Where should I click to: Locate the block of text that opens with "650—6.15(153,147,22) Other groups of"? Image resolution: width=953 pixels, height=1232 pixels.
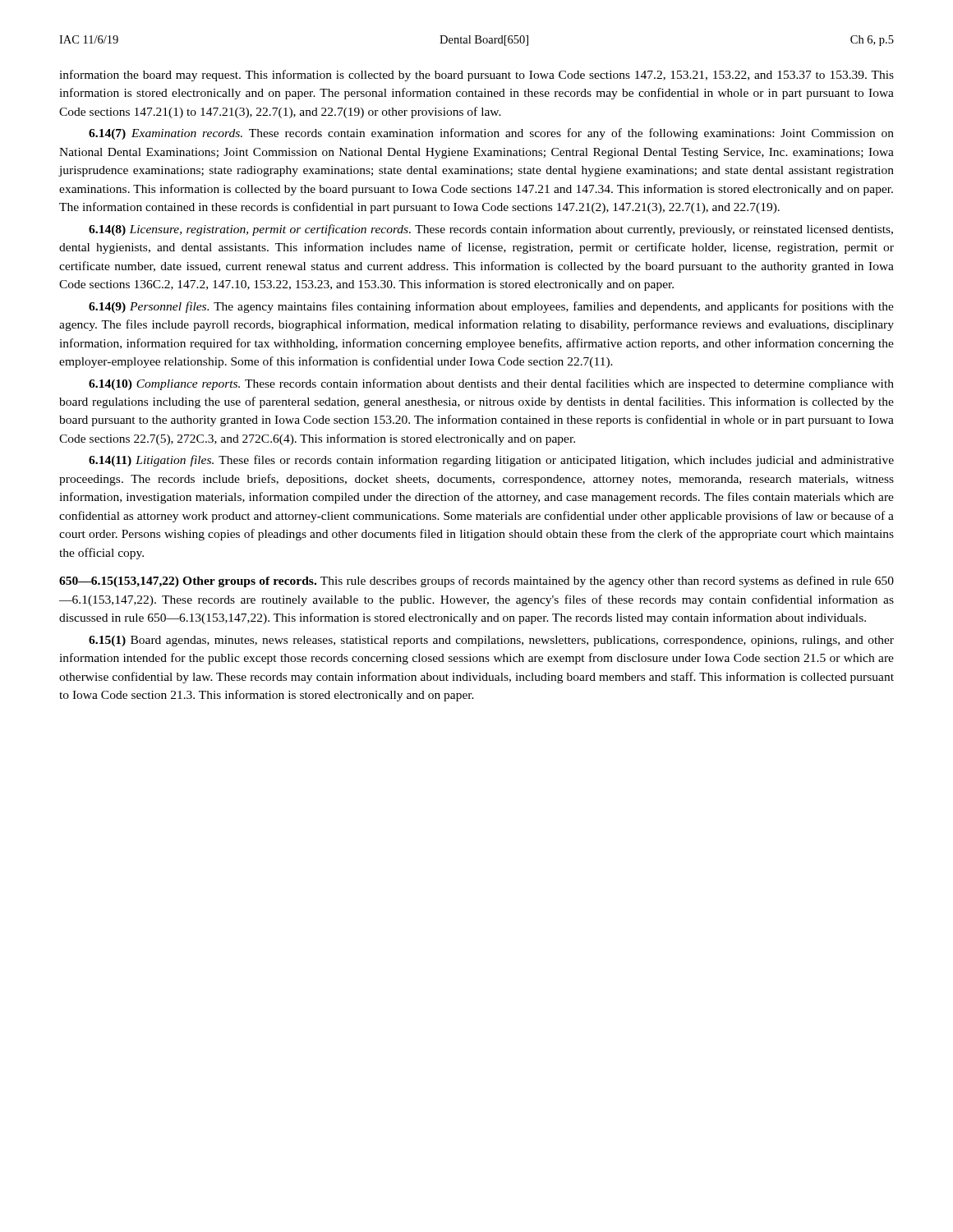[476, 599]
